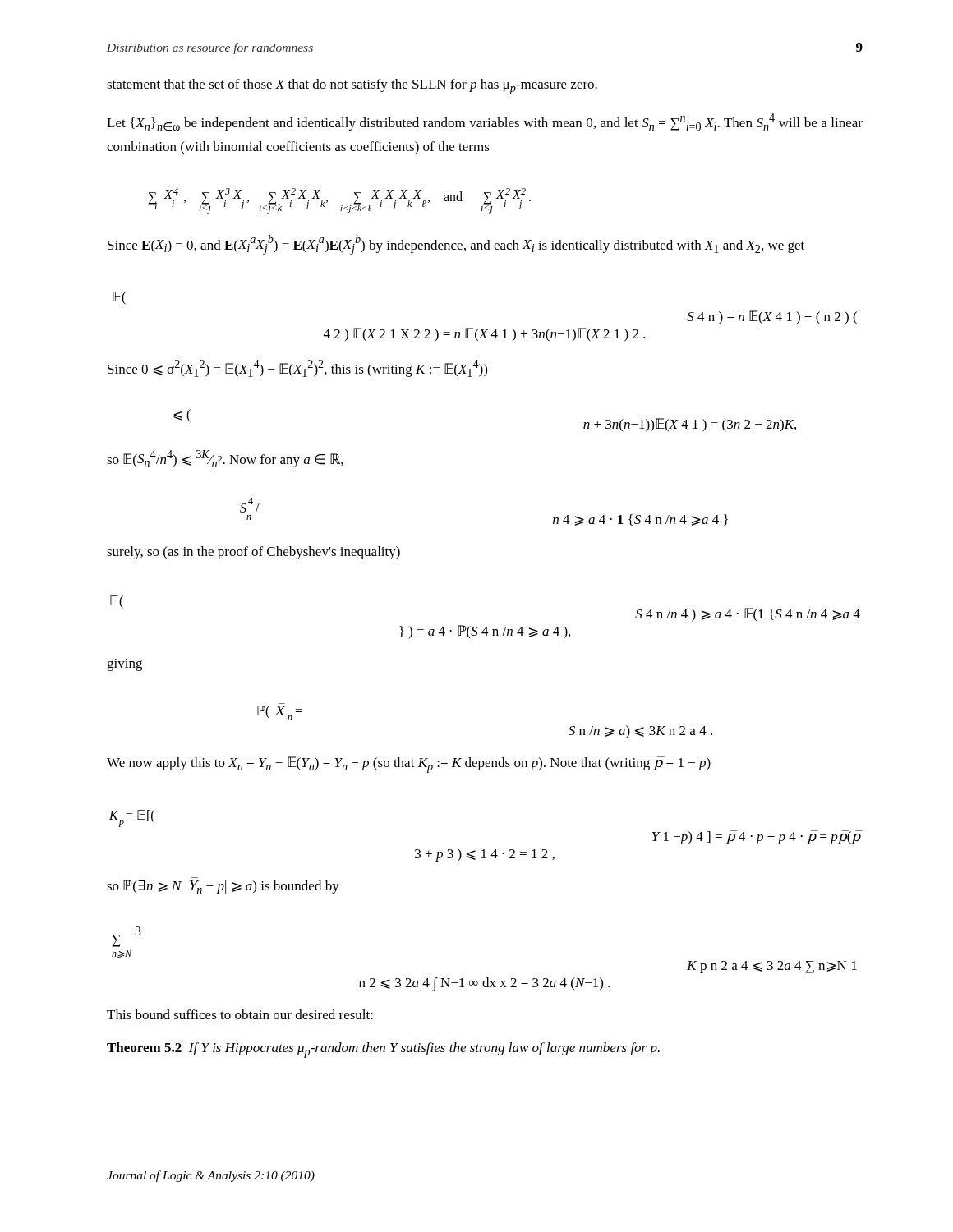
Task: Where is the formula that starts "S 4 n /n 4"?
Action: [250, 505]
